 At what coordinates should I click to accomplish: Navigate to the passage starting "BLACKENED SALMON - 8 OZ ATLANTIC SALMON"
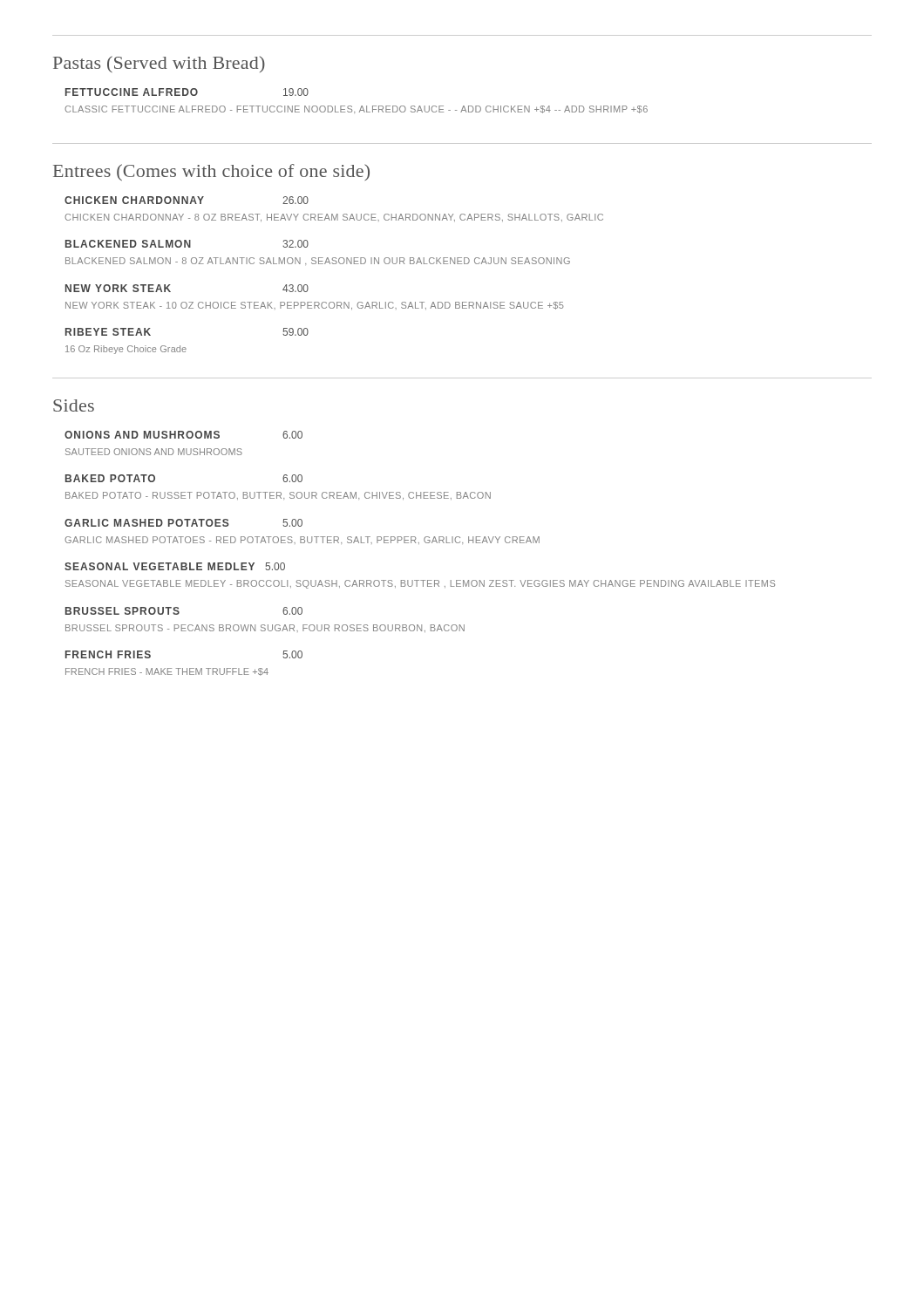coord(318,261)
